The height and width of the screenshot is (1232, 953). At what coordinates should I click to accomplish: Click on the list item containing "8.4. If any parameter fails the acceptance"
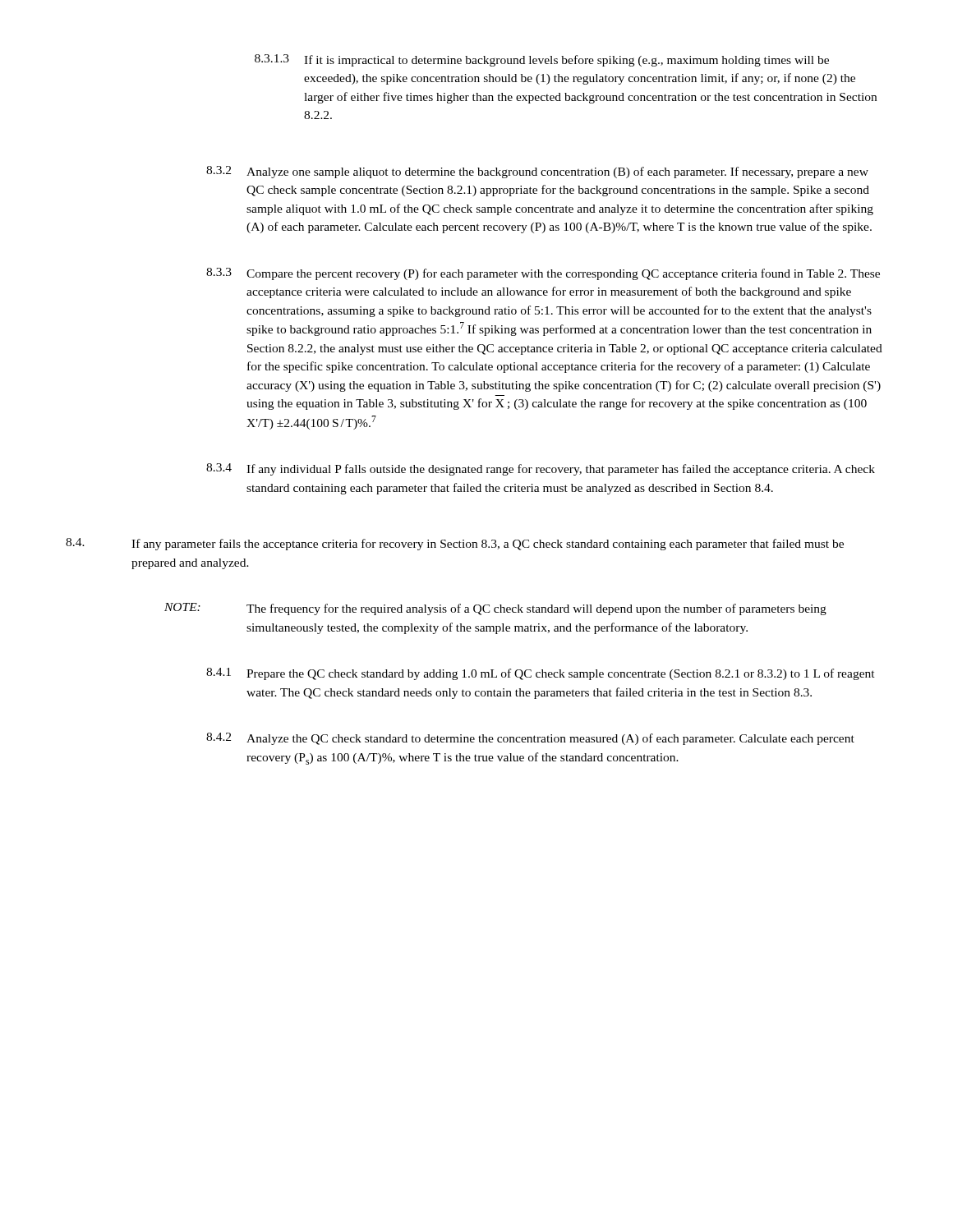pyautogui.click(x=476, y=553)
